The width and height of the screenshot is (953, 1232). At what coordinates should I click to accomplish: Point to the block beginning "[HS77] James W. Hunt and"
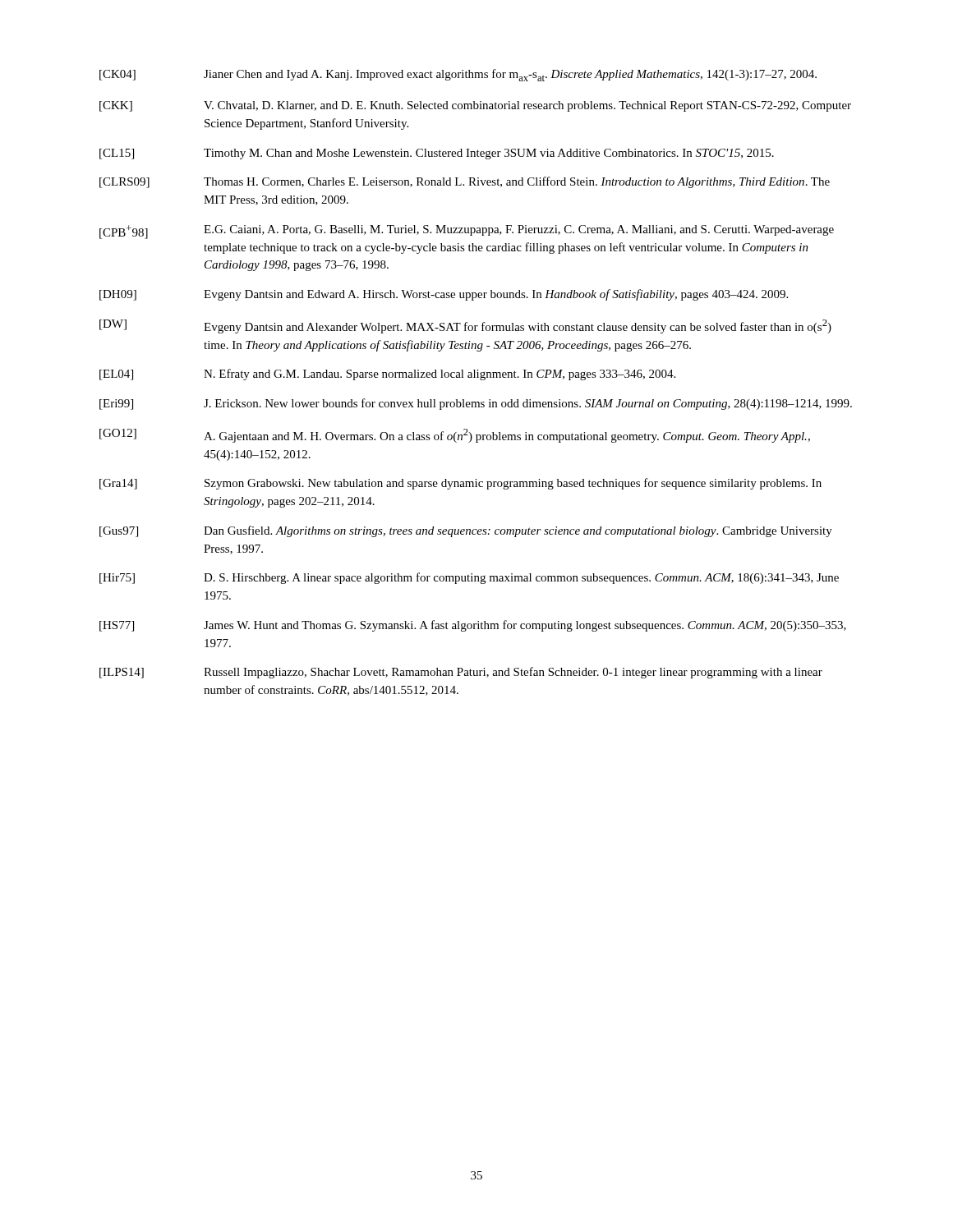476,635
